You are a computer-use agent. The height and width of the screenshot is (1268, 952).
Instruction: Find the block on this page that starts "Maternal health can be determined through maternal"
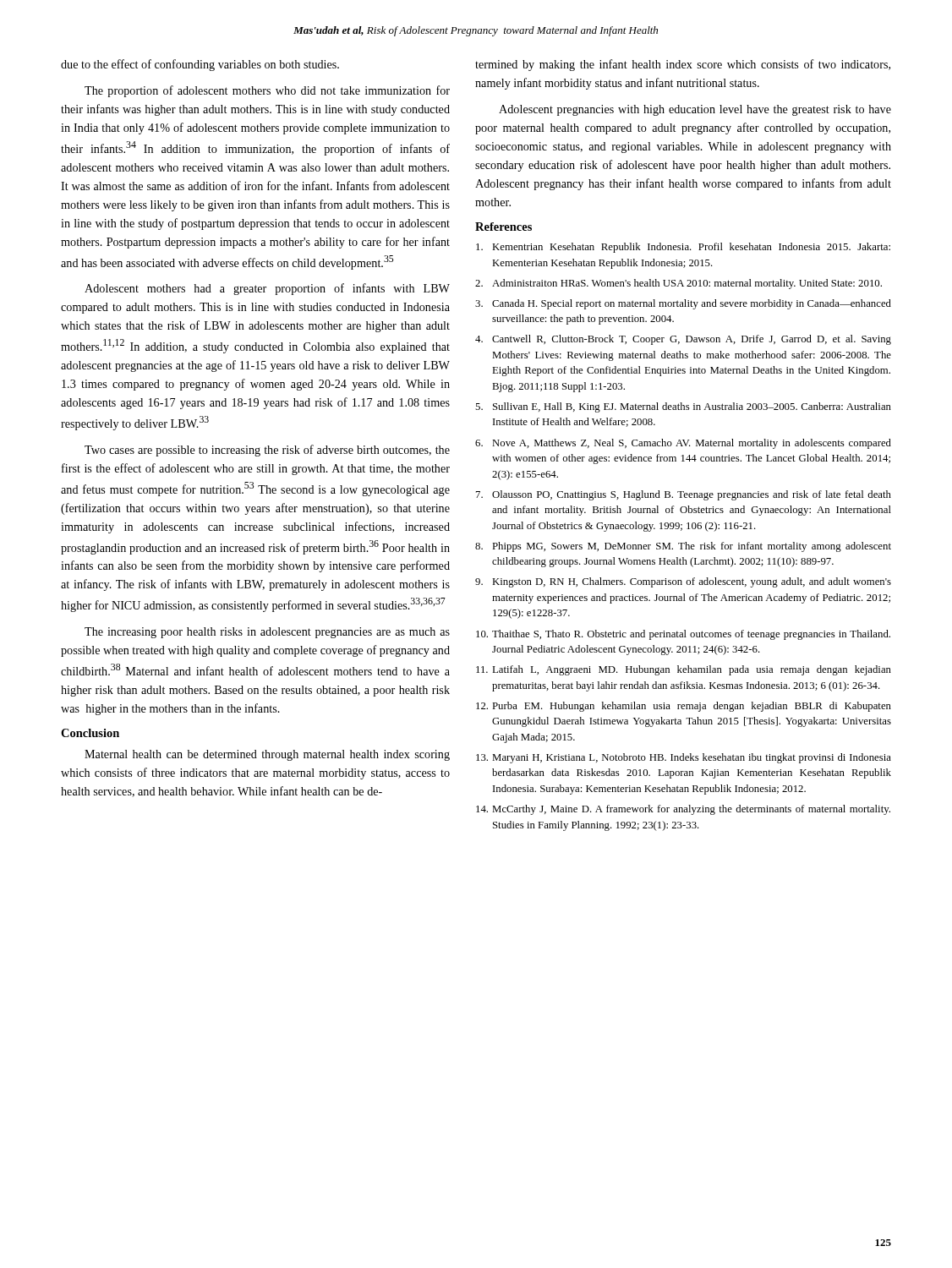point(255,772)
